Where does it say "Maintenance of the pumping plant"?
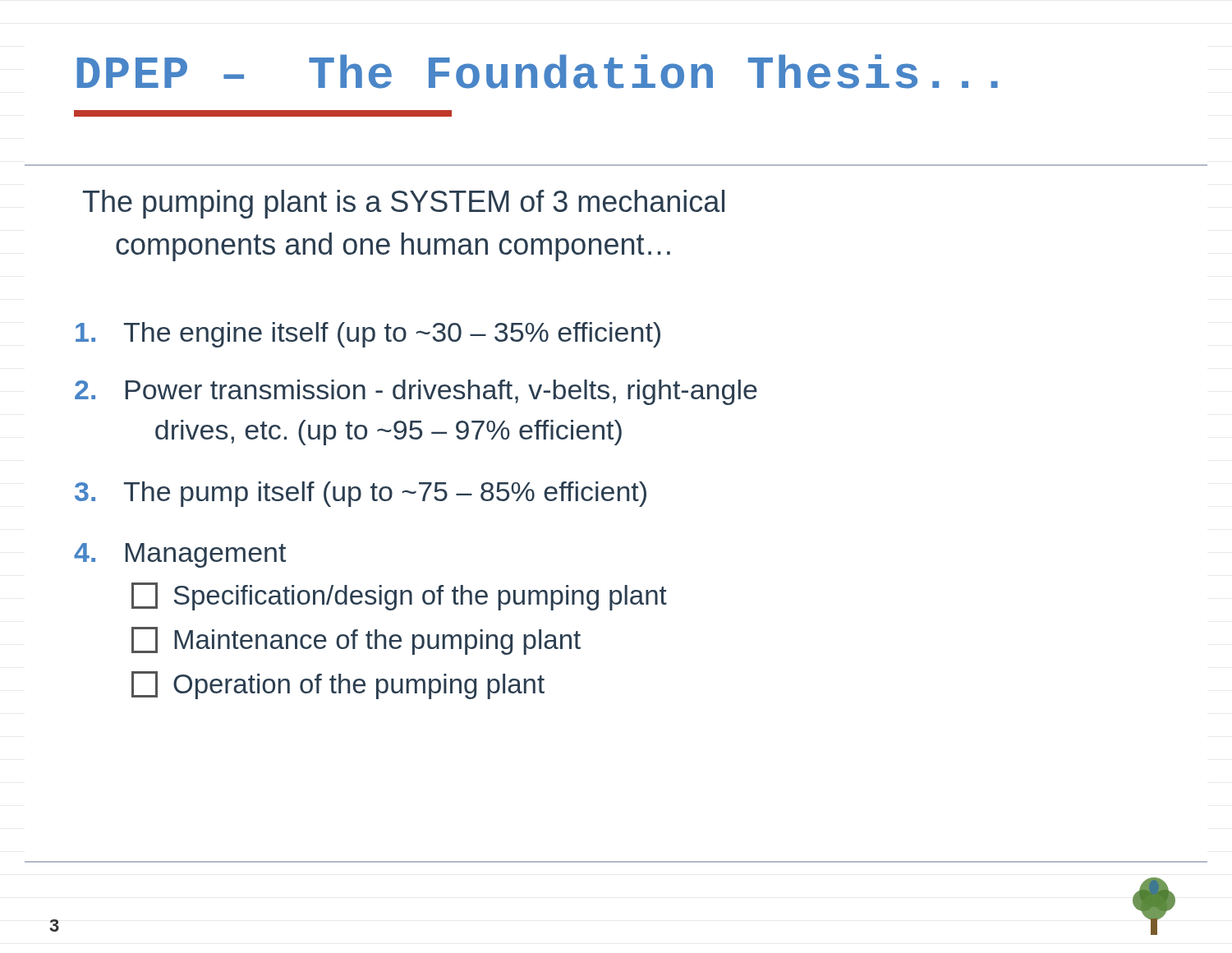Image resolution: width=1232 pixels, height=953 pixels. (356, 641)
